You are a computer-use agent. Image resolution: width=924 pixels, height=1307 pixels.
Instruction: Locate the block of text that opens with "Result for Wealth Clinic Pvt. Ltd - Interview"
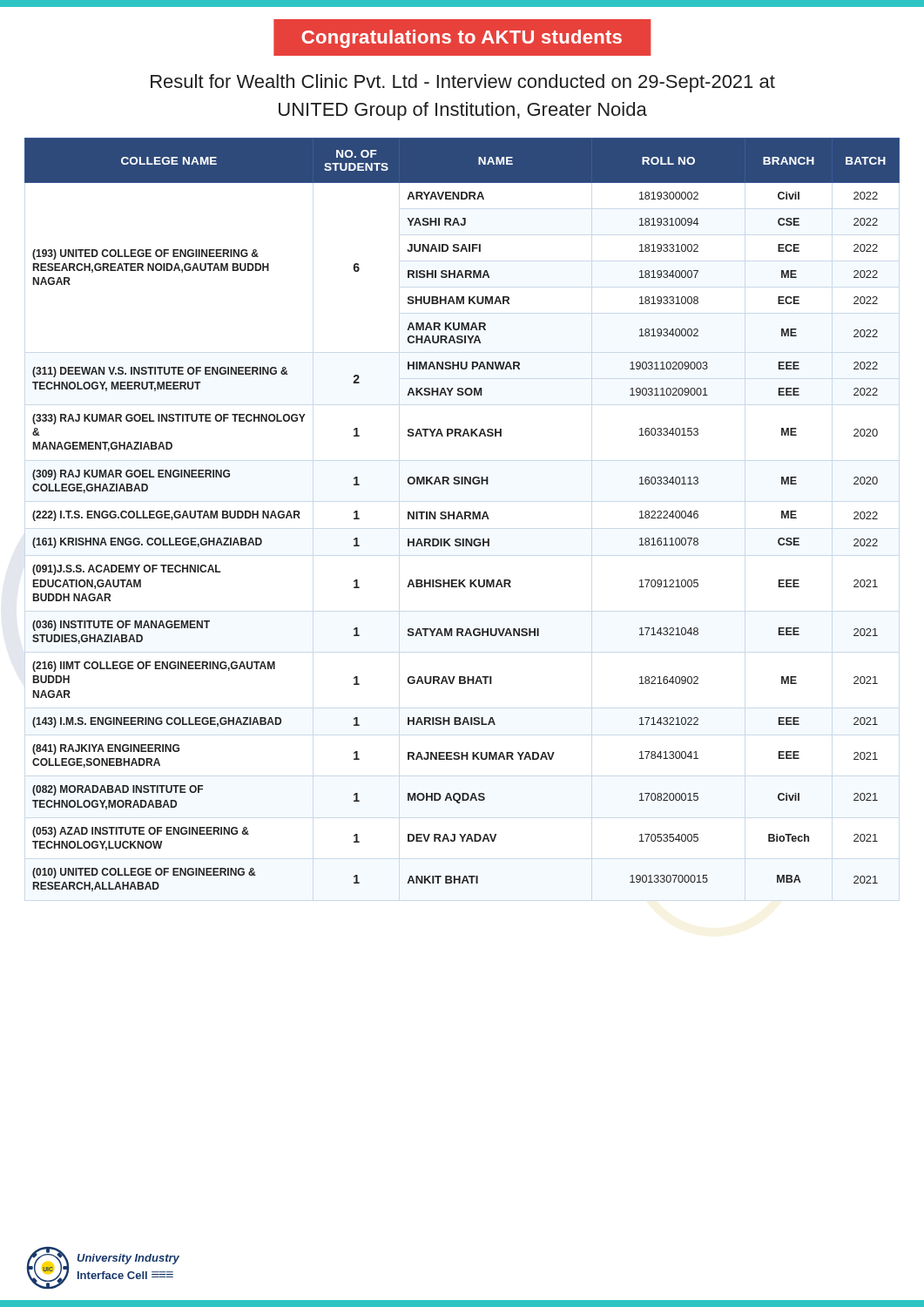pyautogui.click(x=462, y=95)
